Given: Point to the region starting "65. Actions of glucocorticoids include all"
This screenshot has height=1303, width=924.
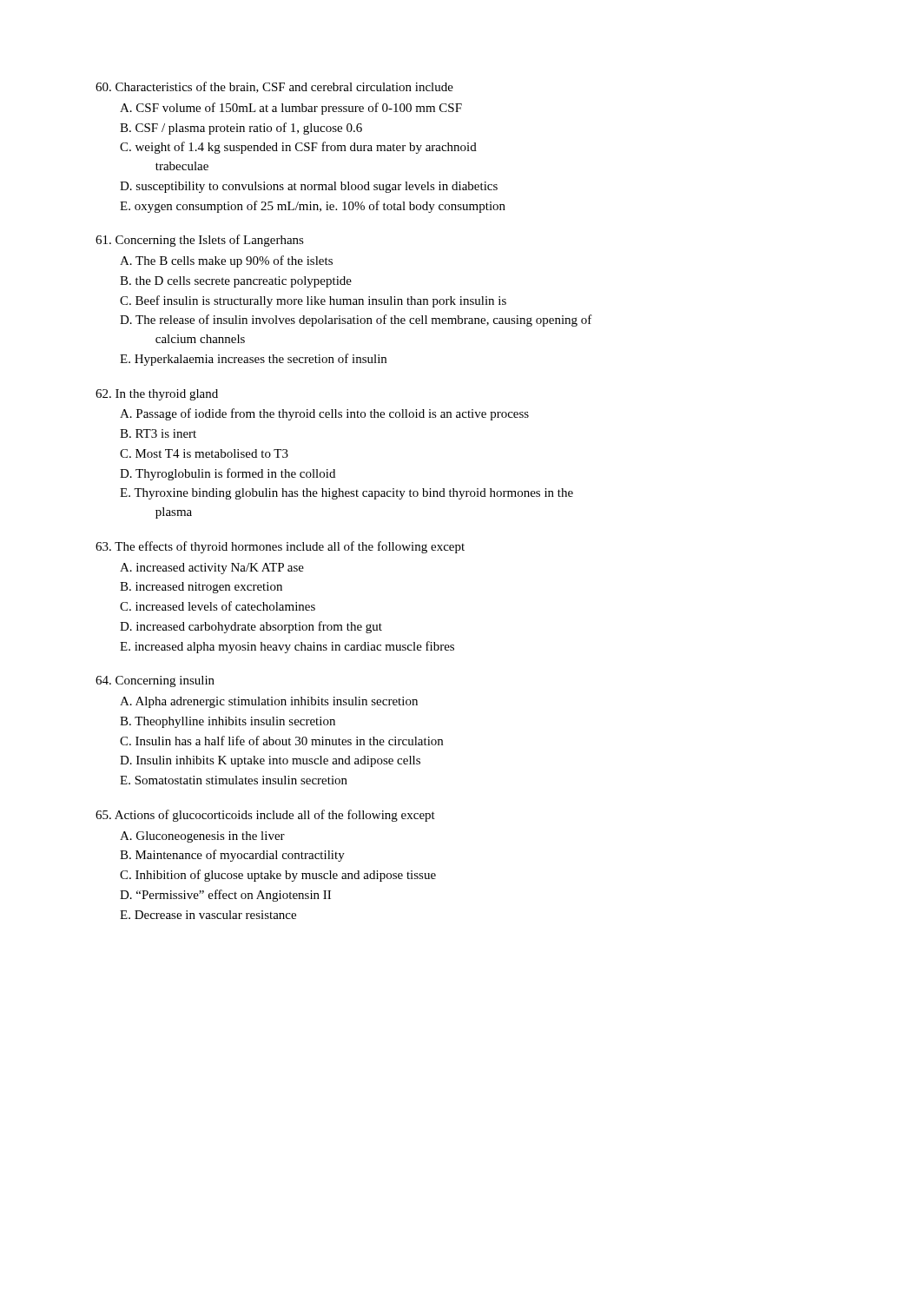Looking at the screenshot, I should (x=265, y=816).
